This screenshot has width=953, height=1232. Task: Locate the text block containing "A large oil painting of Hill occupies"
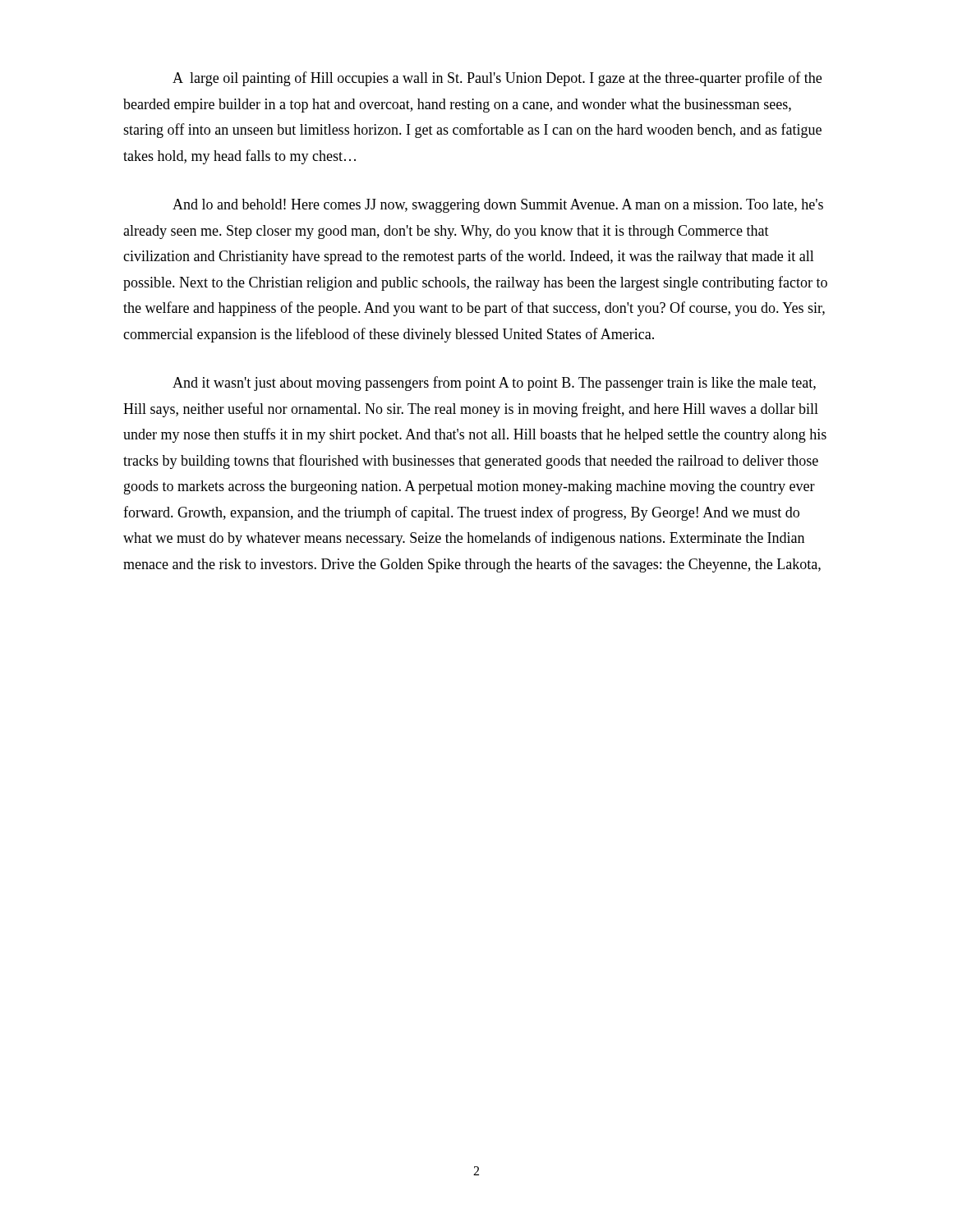[x=473, y=117]
